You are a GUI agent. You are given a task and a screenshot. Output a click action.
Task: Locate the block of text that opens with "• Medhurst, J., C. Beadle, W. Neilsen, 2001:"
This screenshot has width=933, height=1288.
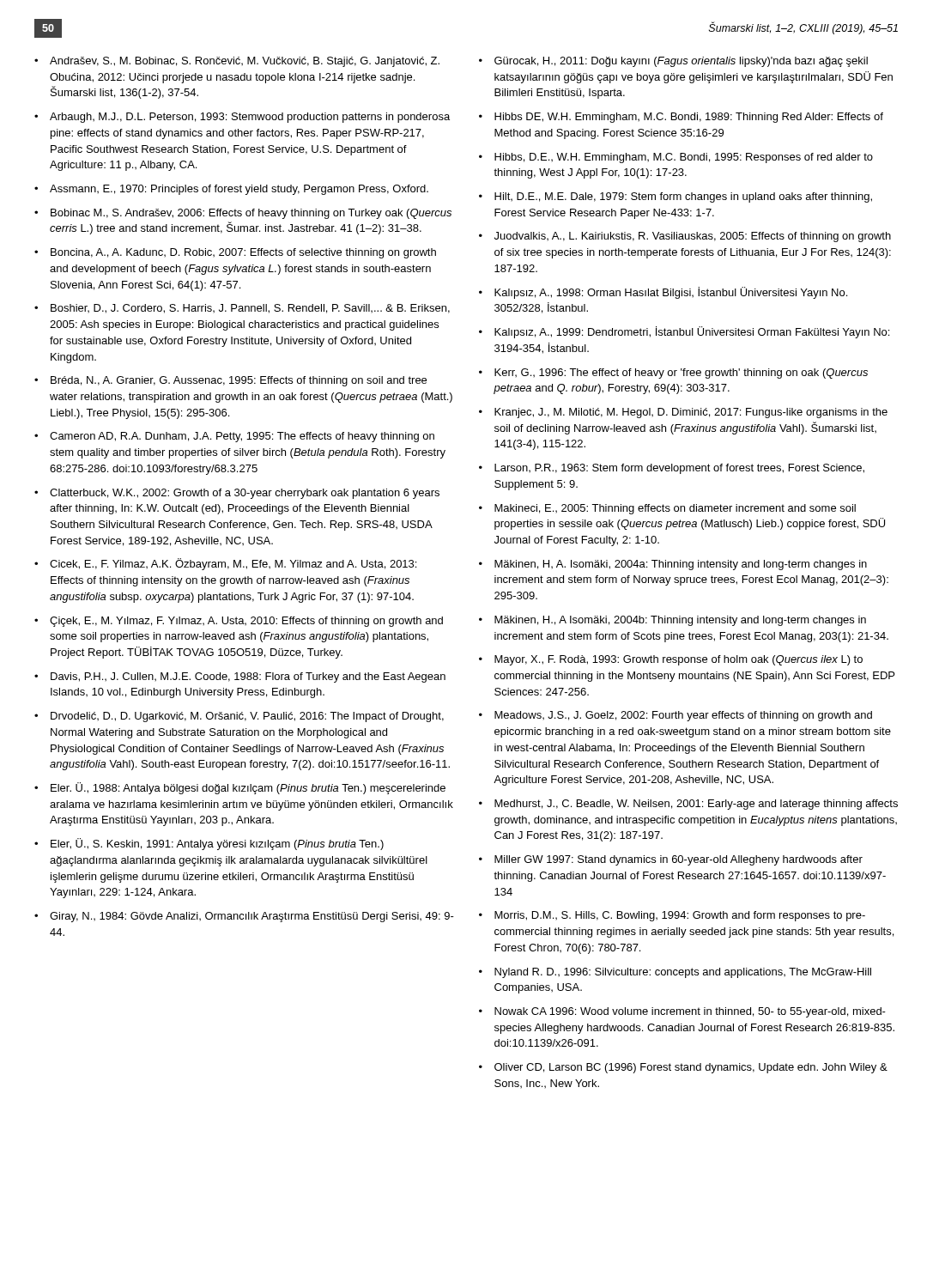click(x=689, y=820)
